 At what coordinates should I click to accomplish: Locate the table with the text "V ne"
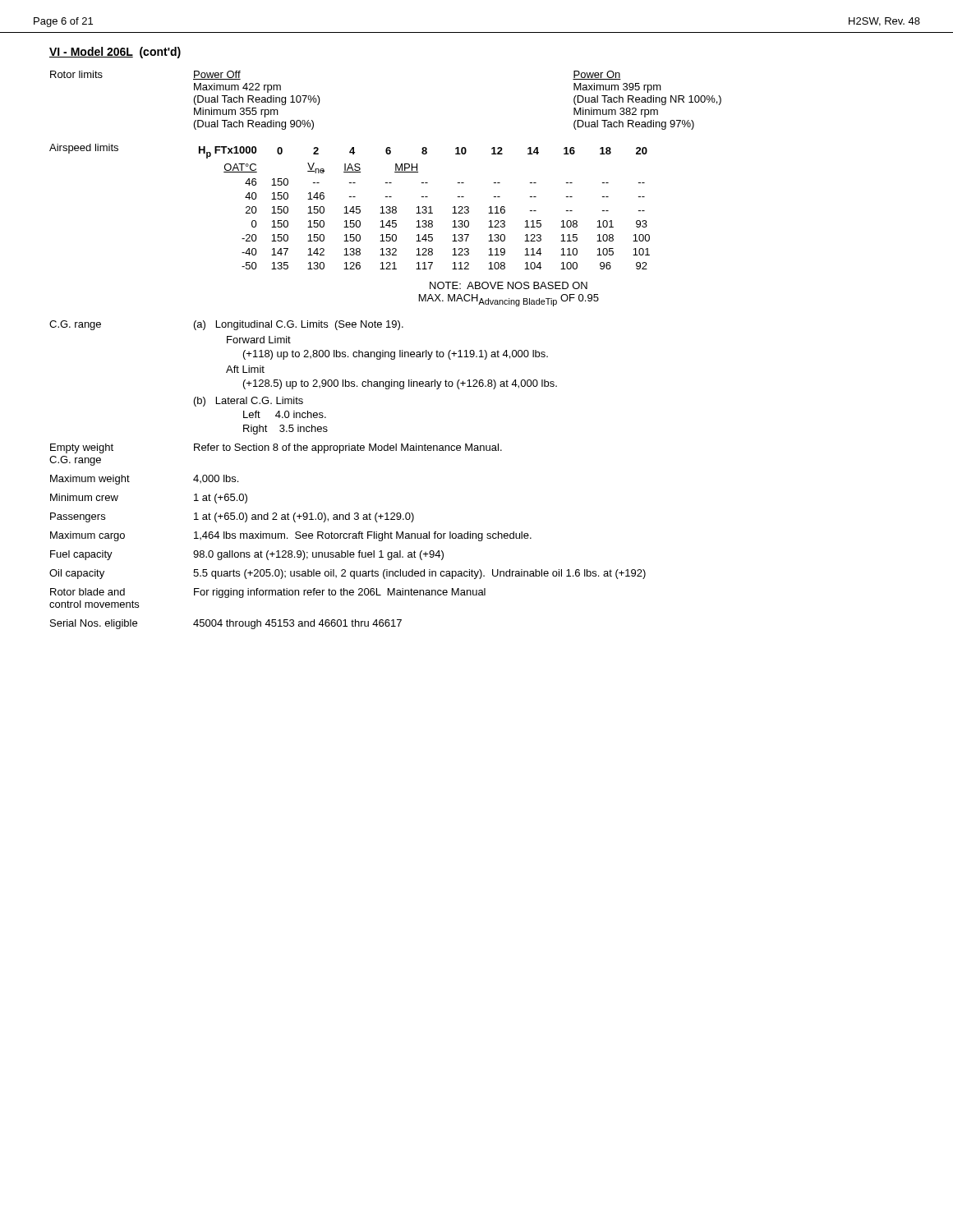pyautogui.click(x=426, y=208)
